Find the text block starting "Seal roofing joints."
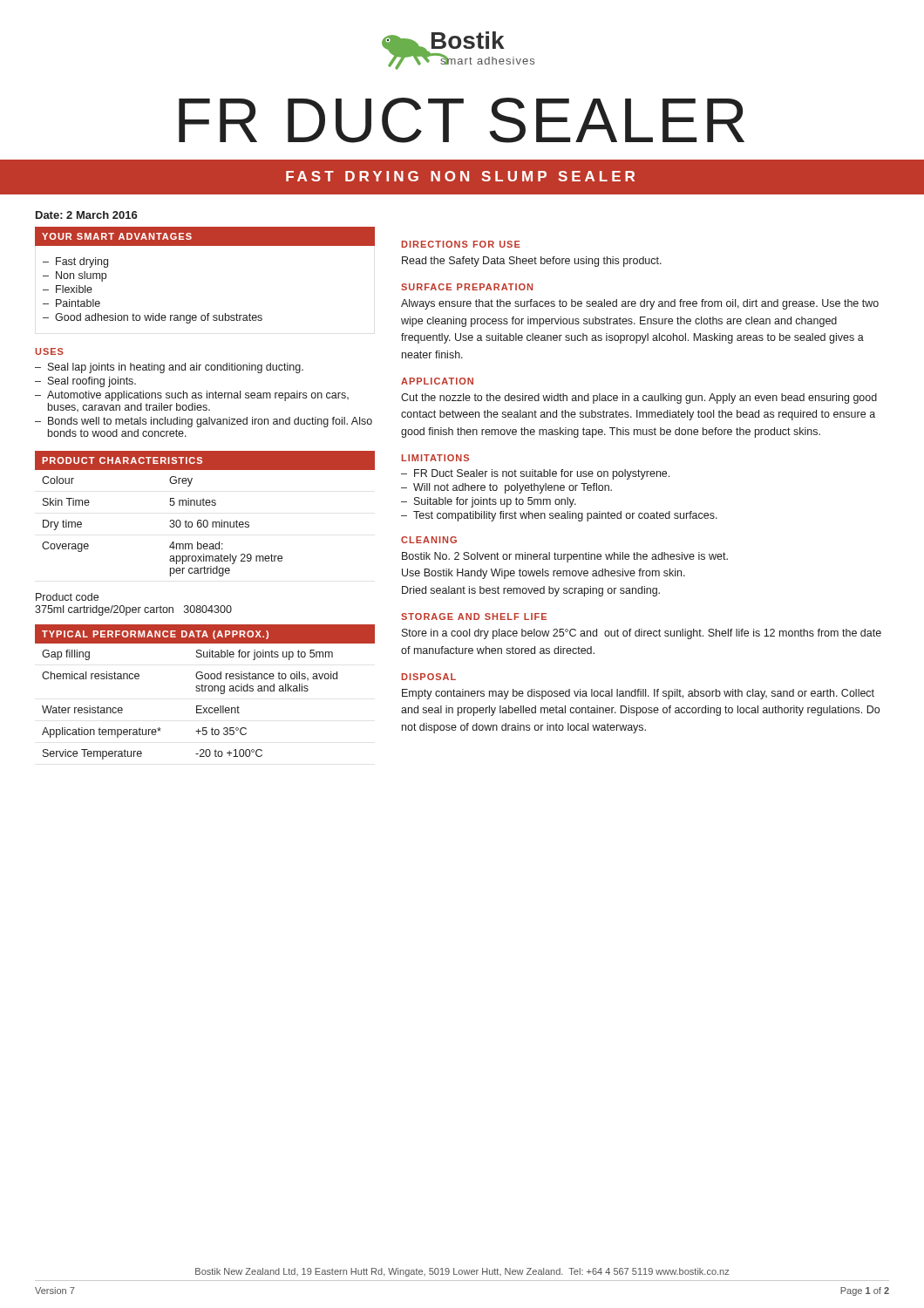 [92, 381]
